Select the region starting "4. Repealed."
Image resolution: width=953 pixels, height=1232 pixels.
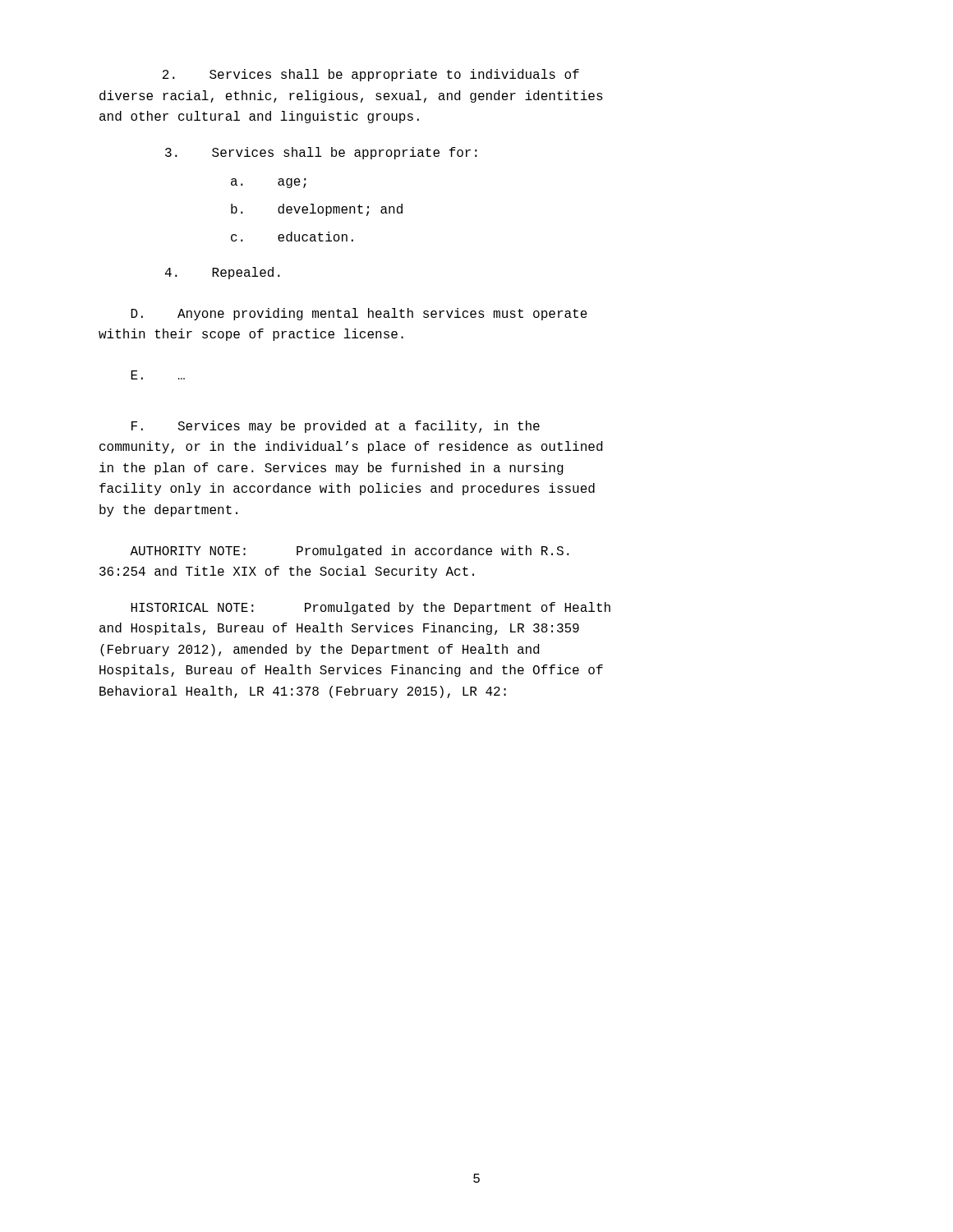[x=223, y=274]
